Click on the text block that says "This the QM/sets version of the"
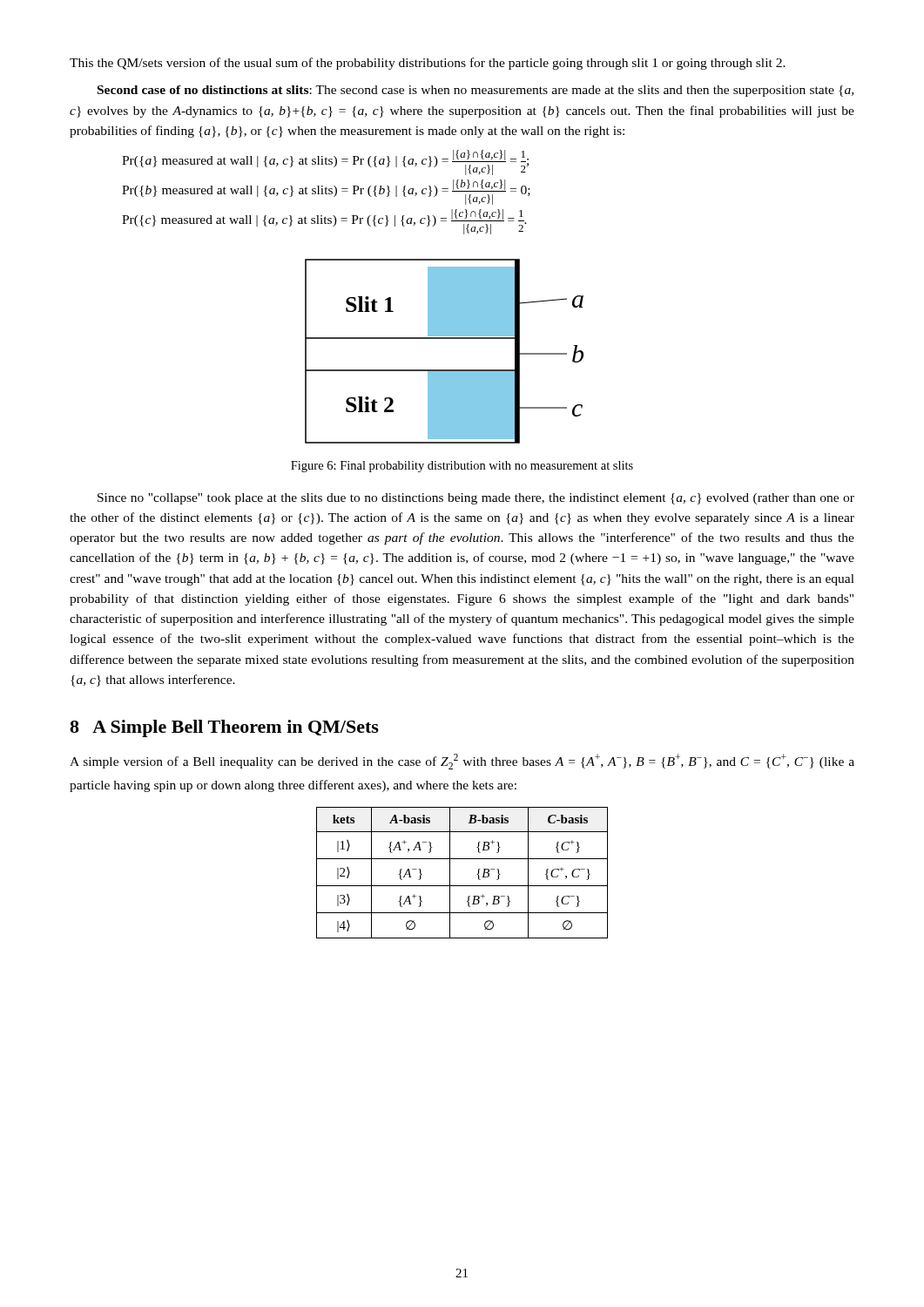Viewport: 924px width, 1307px height. tap(462, 62)
